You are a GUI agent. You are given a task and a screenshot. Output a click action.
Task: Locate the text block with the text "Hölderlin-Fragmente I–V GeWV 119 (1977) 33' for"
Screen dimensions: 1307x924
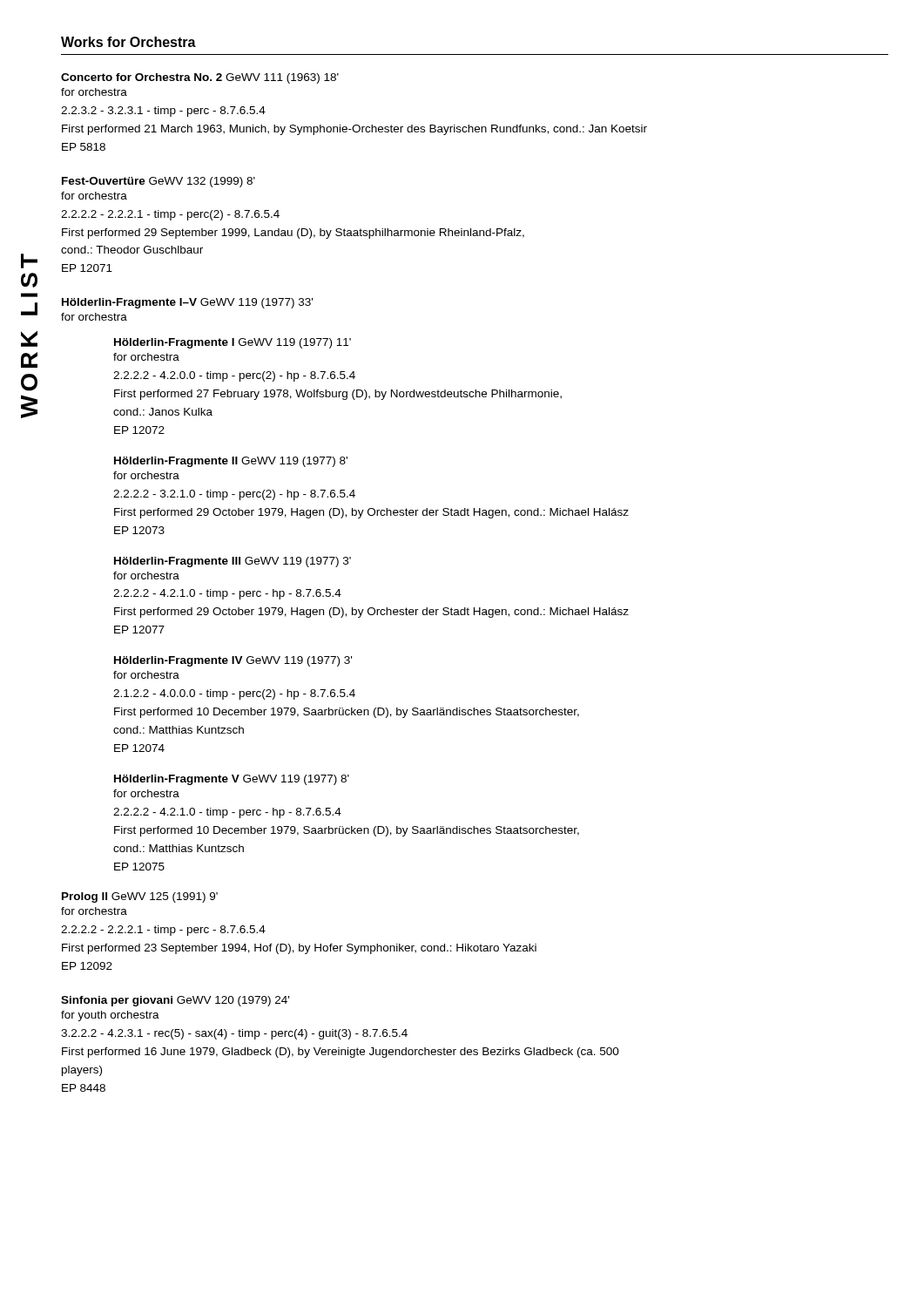point(187,303)
